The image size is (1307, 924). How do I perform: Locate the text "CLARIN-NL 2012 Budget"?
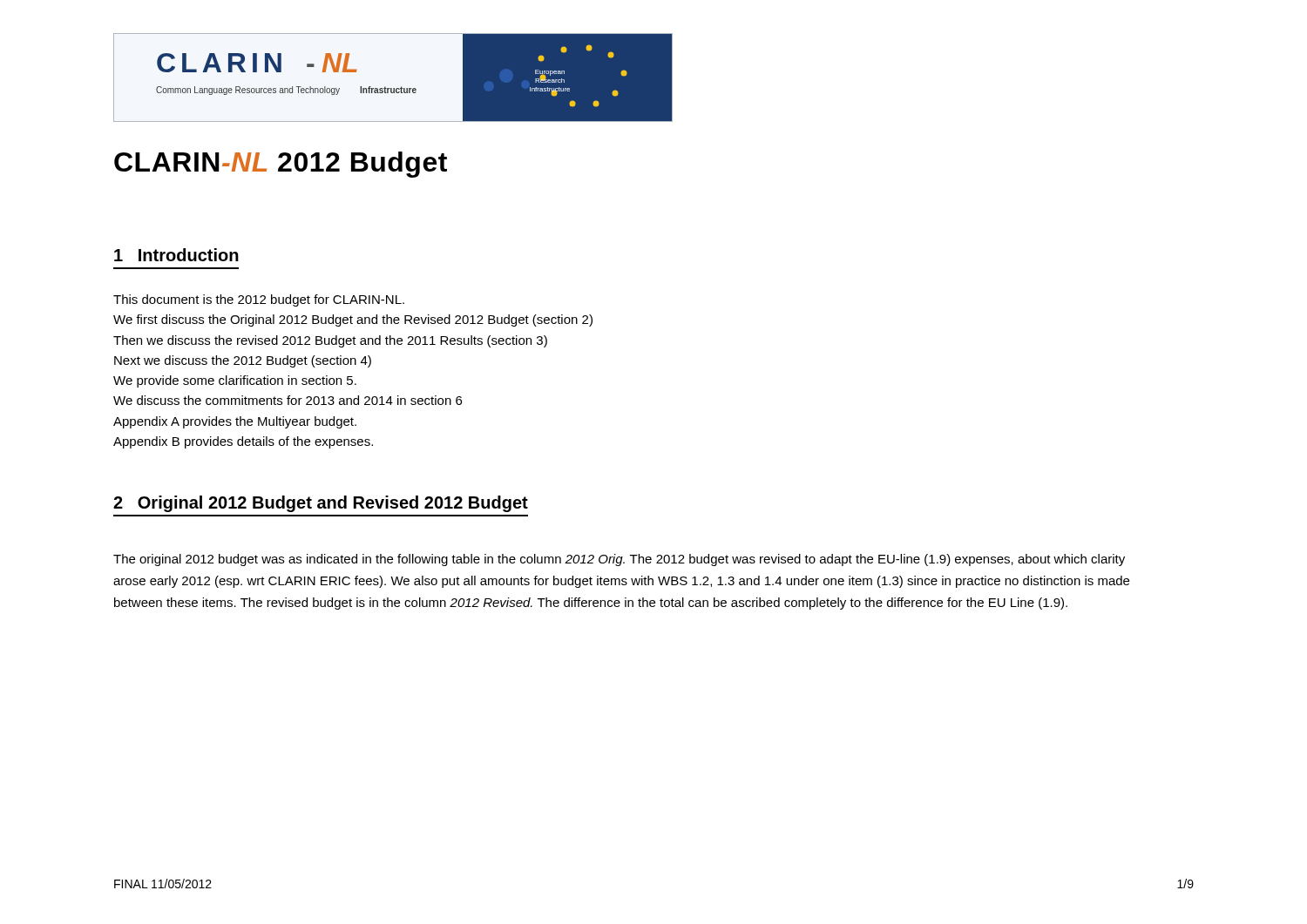coord(281,162)
